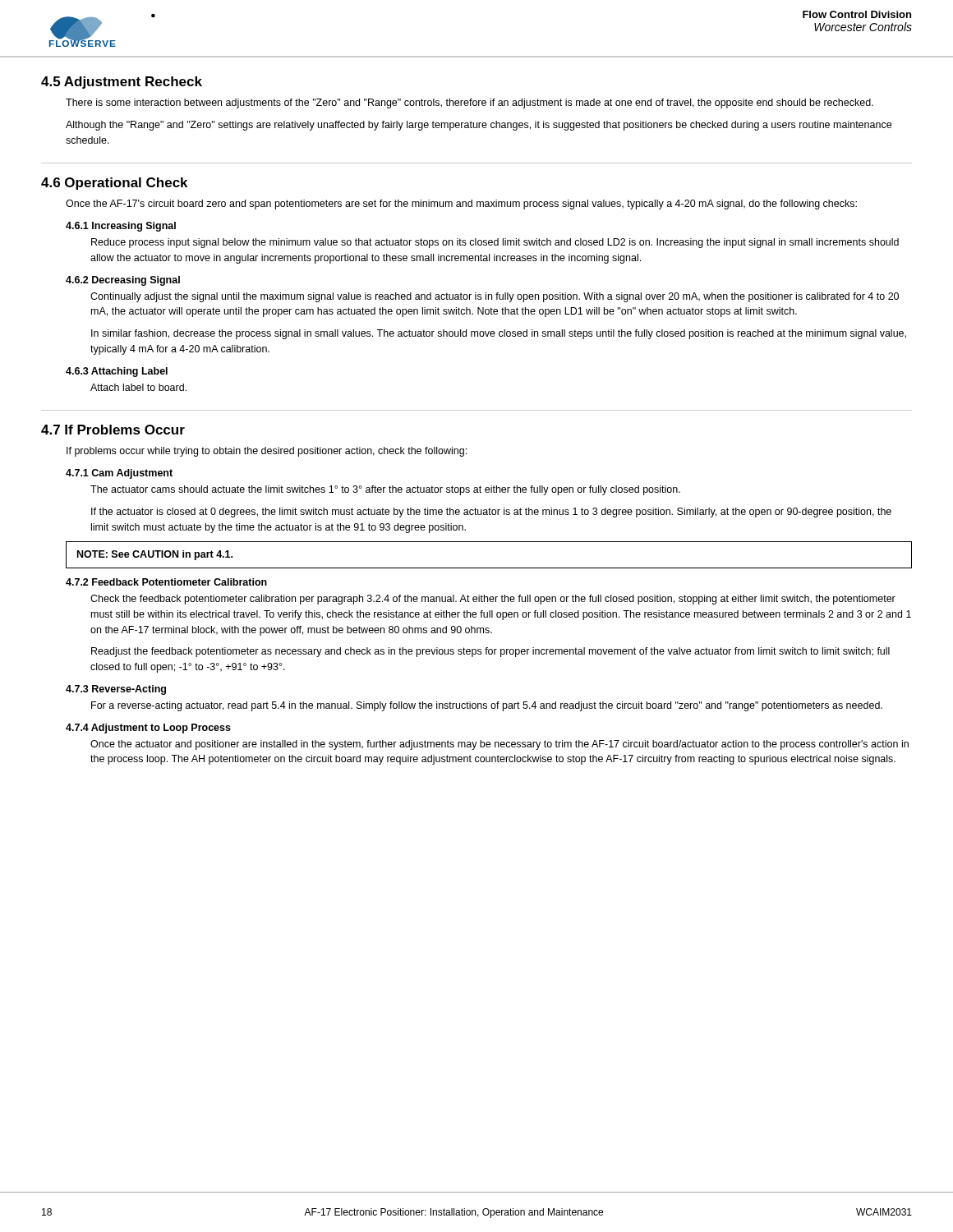953x1232 pixels.
Task: Find the section header that says "4.7 If Problems Occur"
Action: [x=113, y=430]
